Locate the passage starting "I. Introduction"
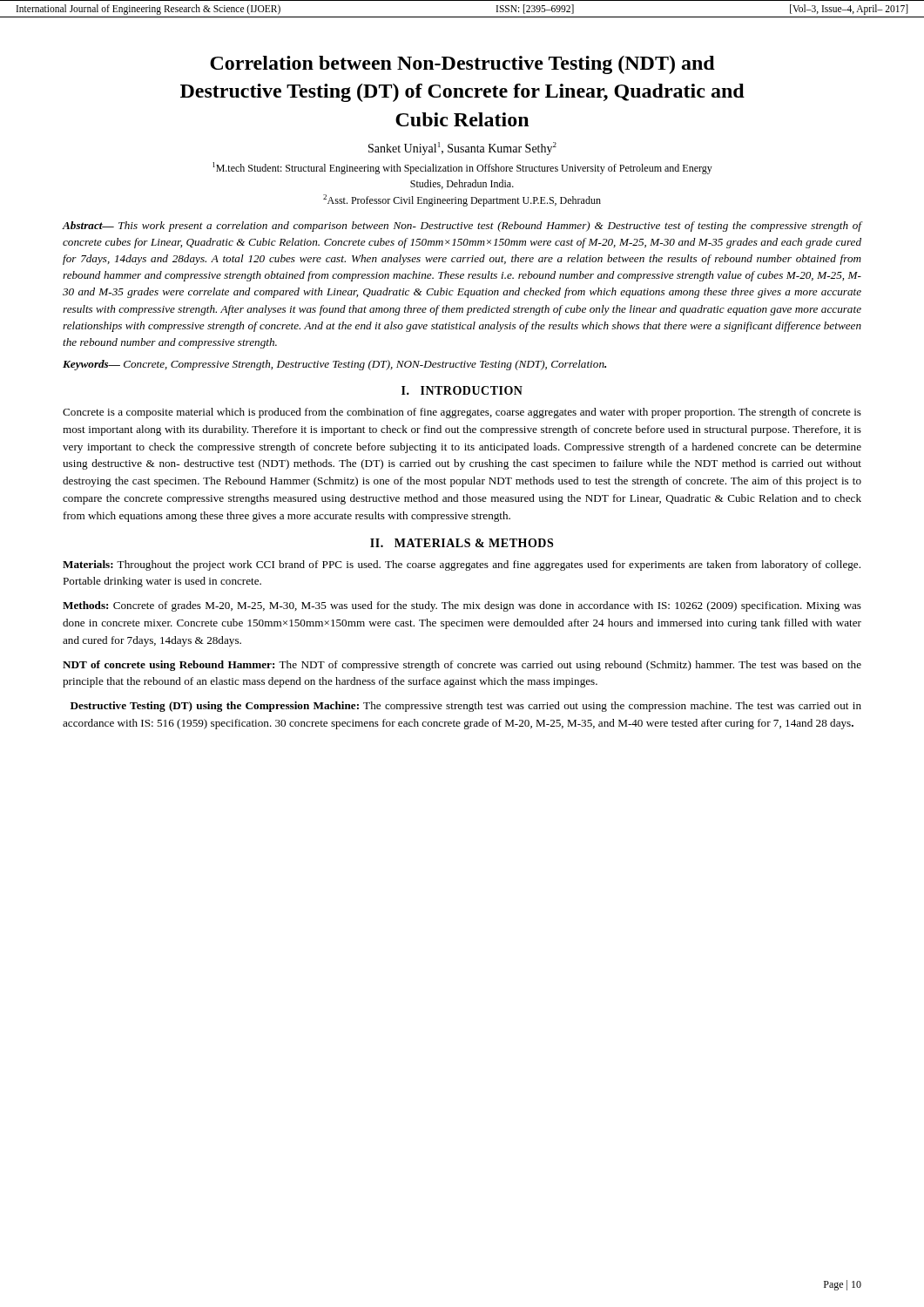 [462, 391]
